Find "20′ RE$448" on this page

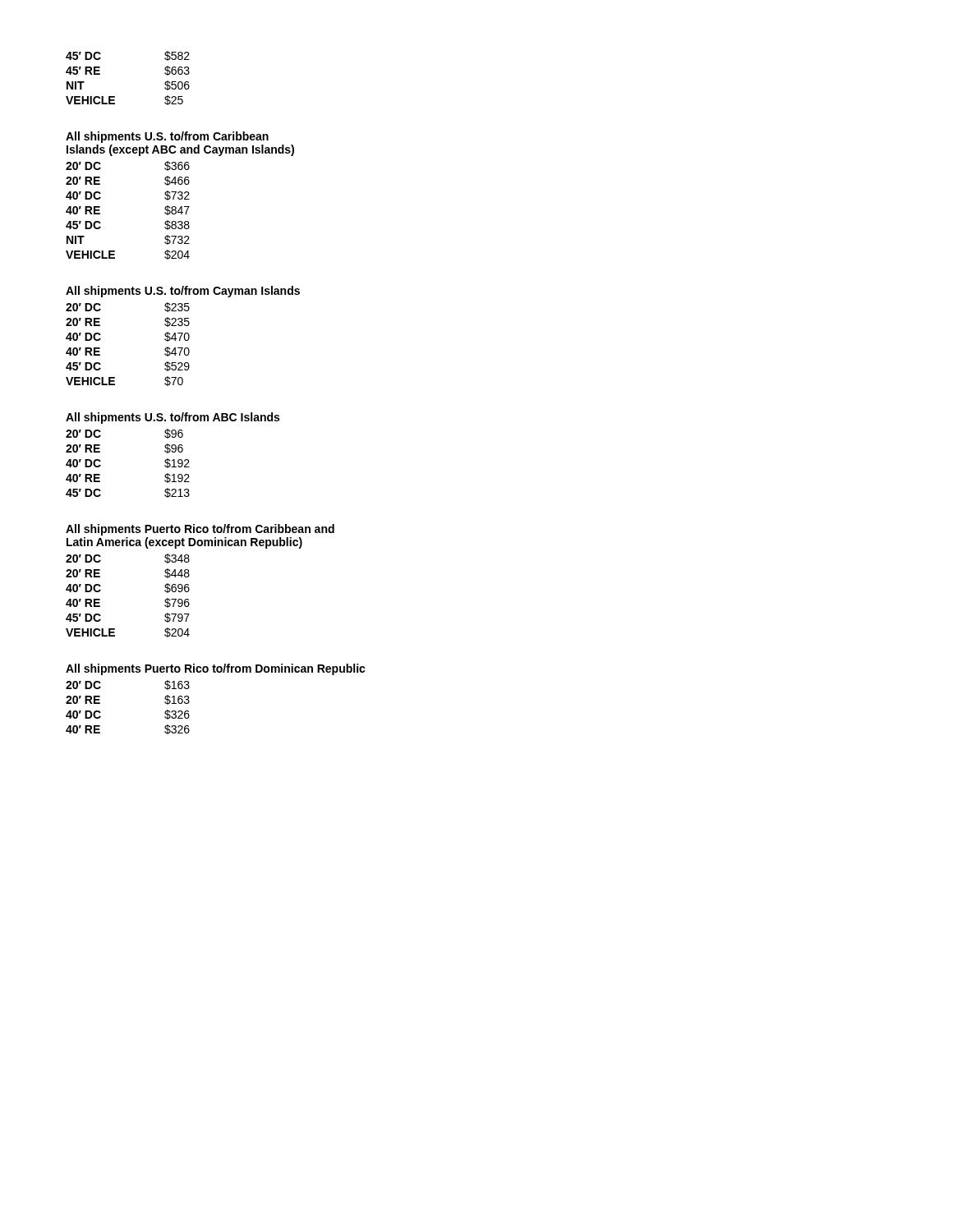coord(88,573)
